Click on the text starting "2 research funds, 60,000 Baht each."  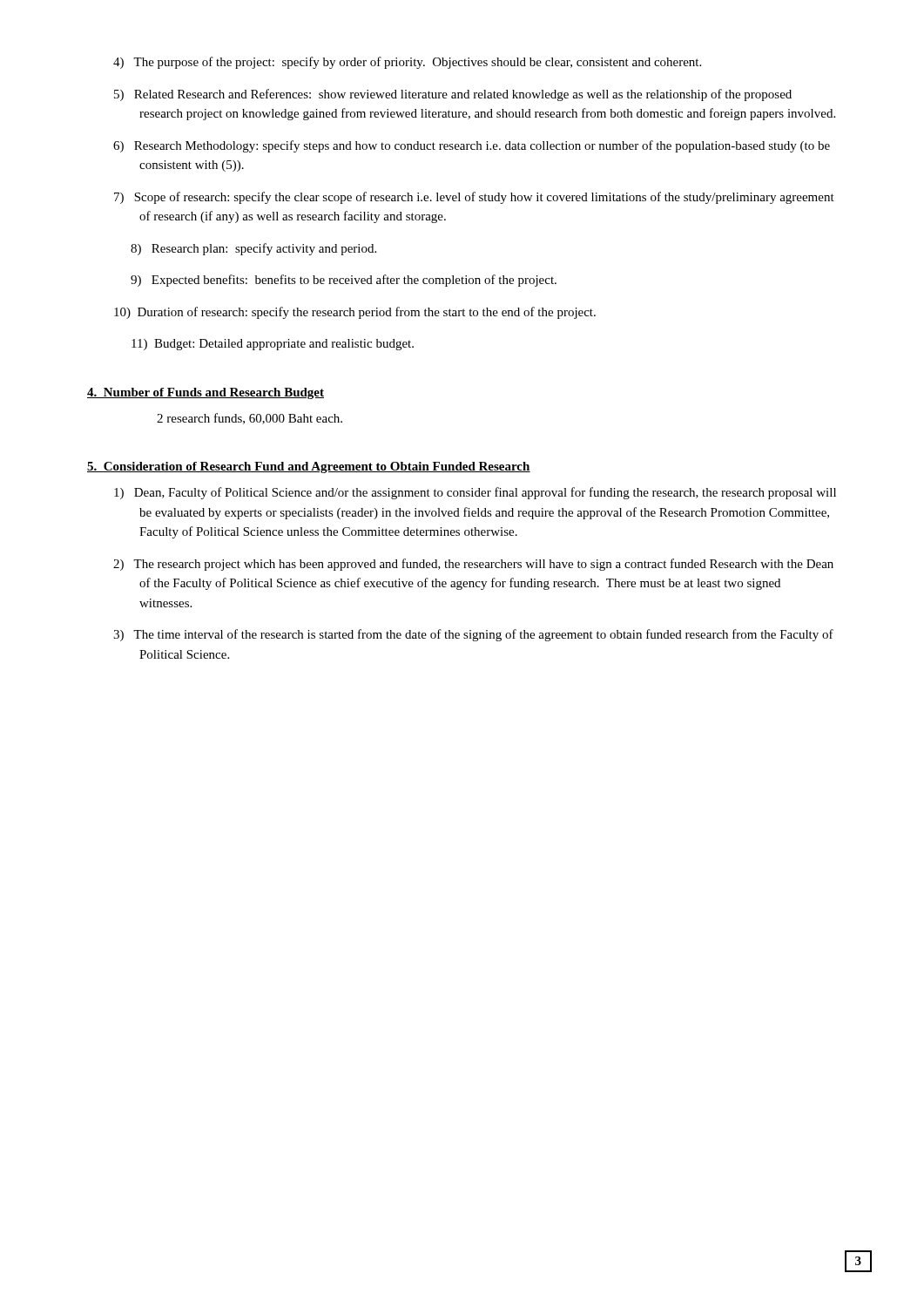click(250, 418)
